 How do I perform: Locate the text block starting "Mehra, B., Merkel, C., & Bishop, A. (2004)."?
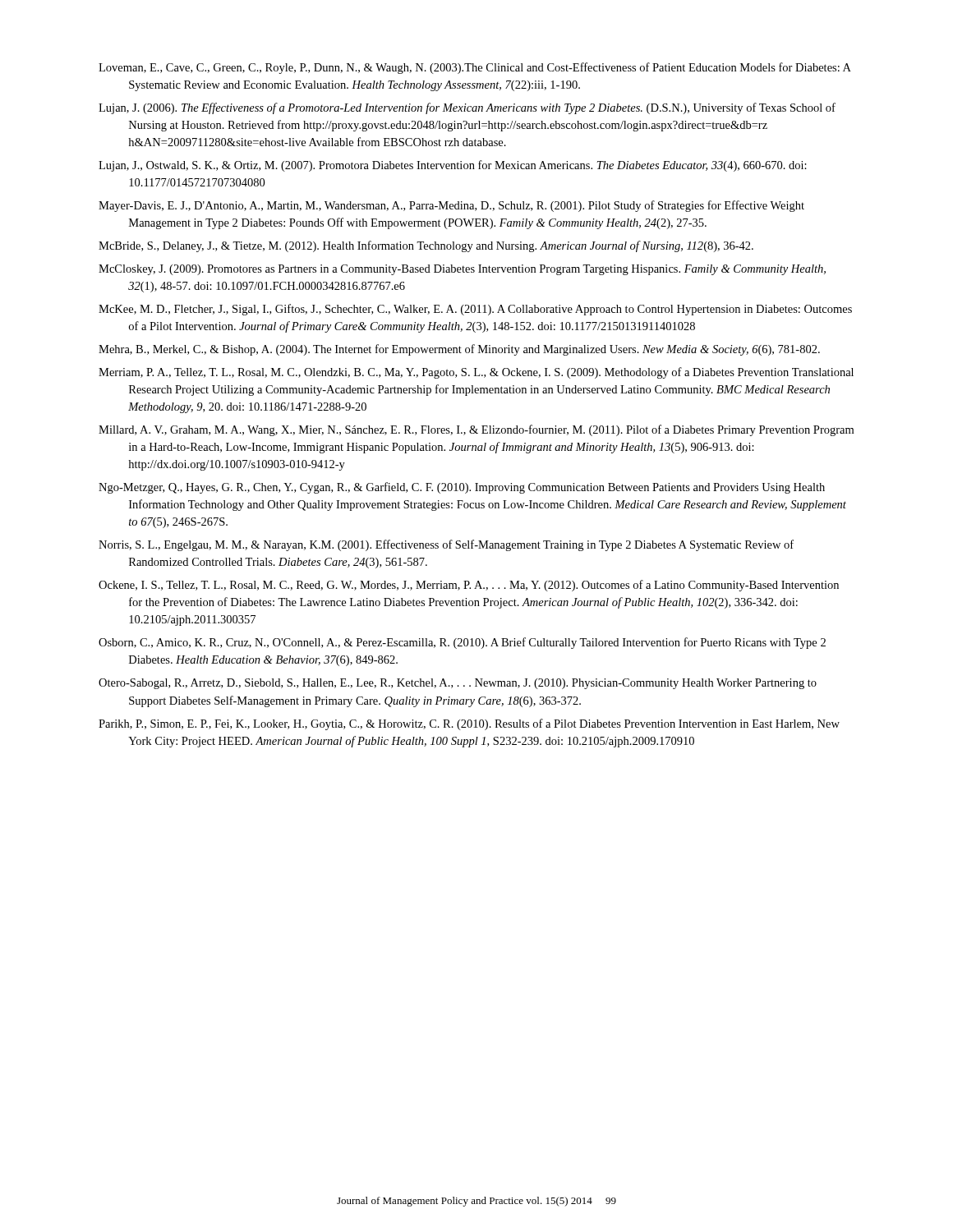pos(459,349)
